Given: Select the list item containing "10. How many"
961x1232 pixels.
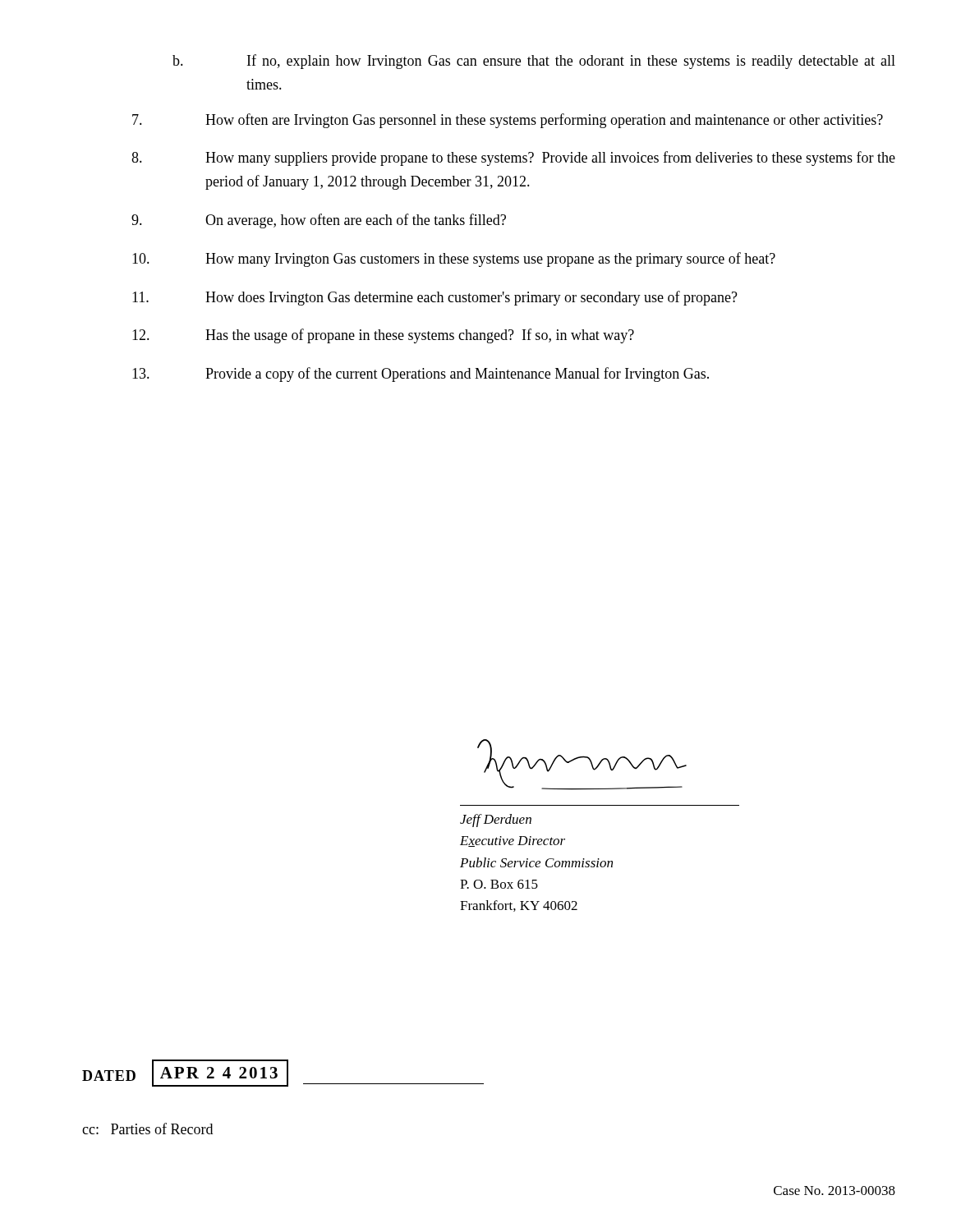Looking at the screenshot, I should tap(489, 259).
